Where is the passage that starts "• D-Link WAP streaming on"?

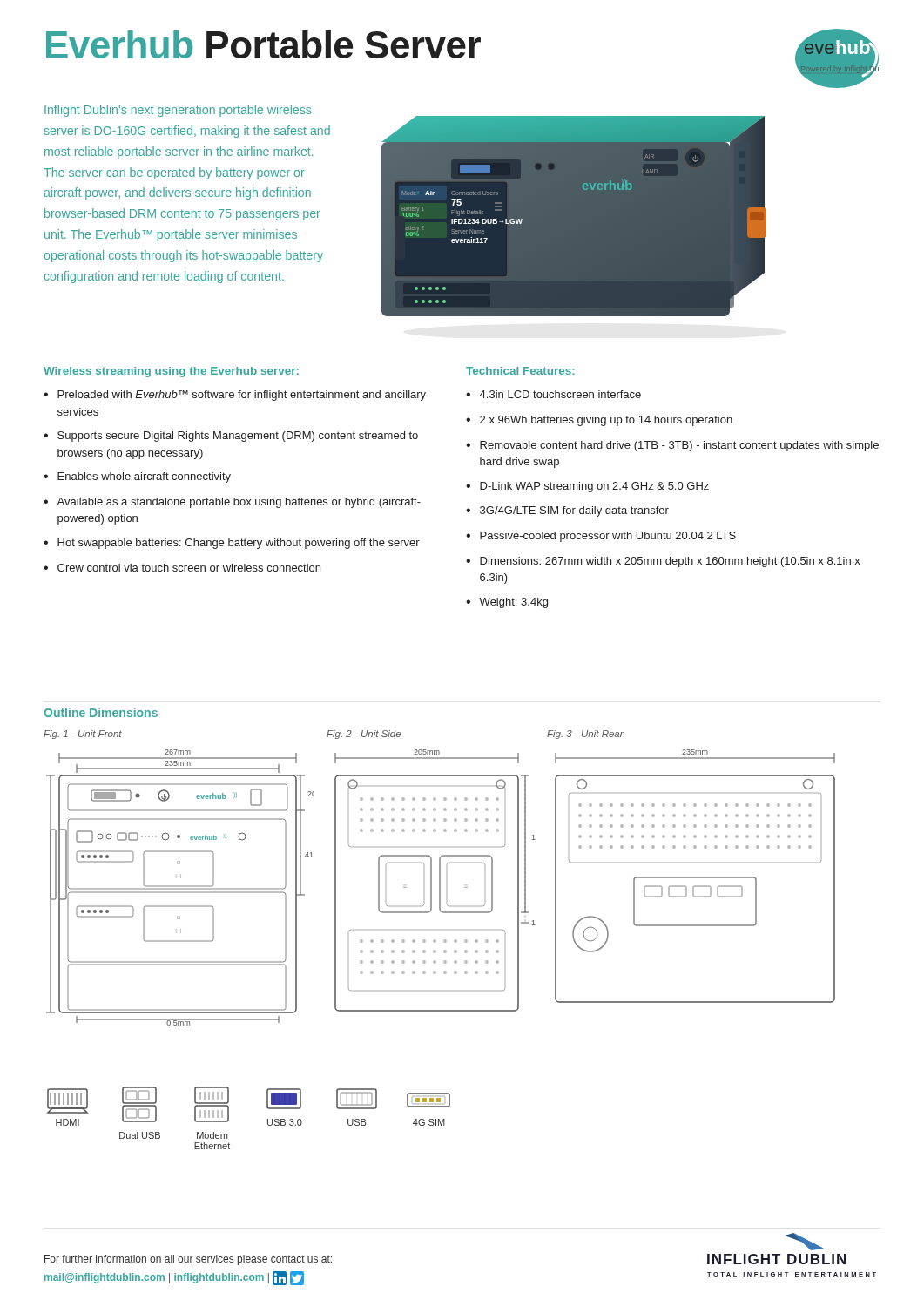click(588, 486)
